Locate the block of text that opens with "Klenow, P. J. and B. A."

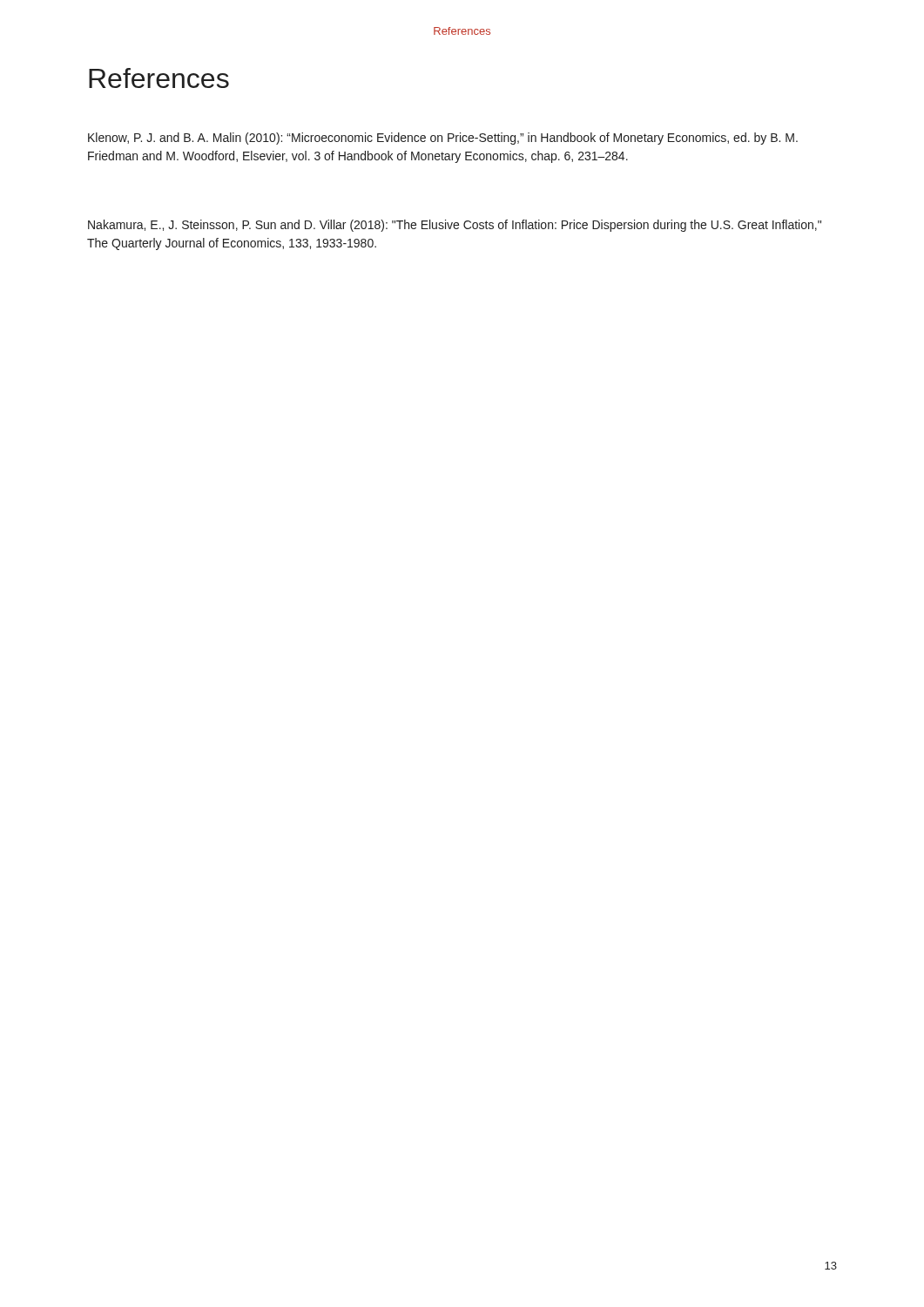click(x=443, y=147)
